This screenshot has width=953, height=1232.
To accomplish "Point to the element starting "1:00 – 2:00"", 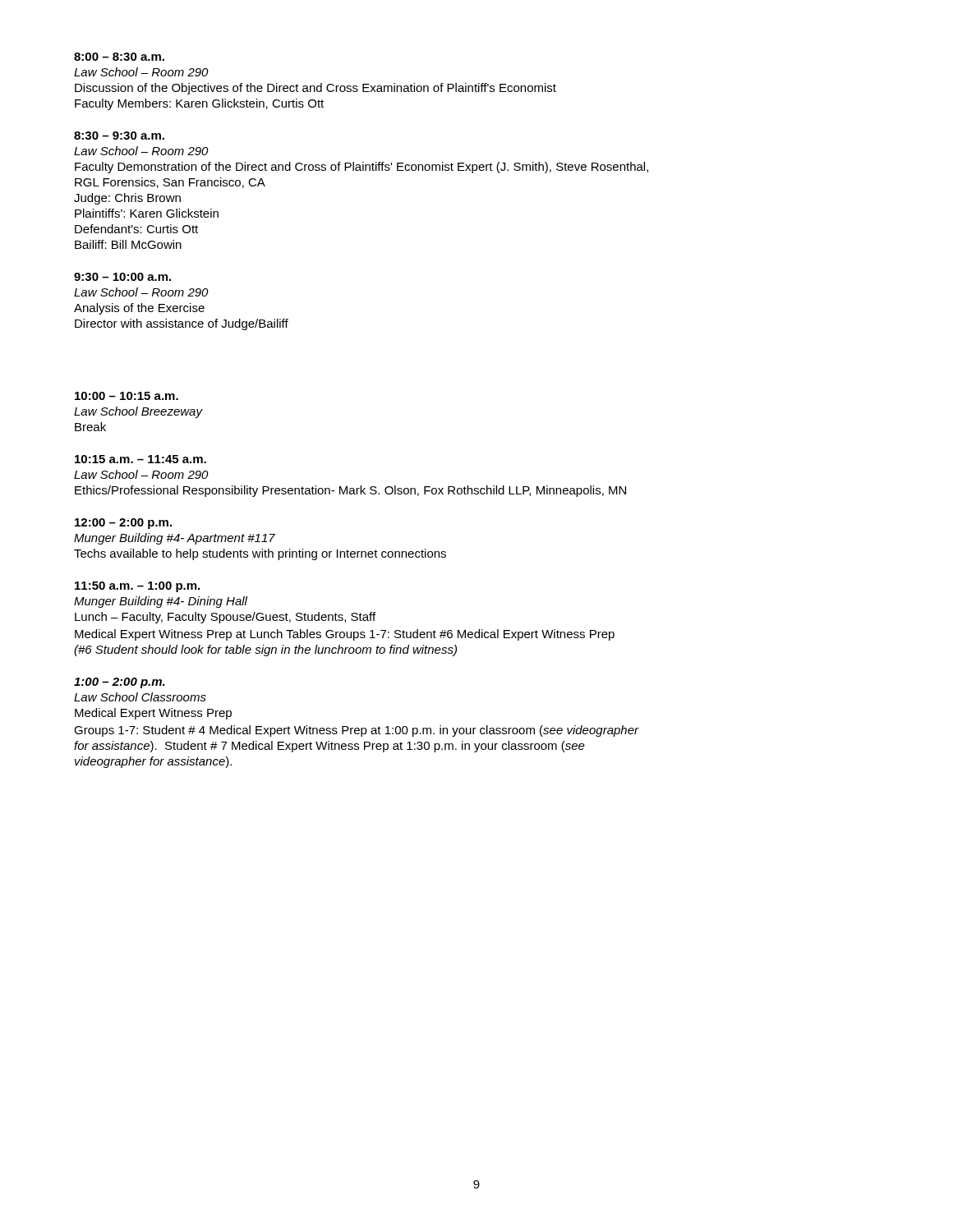I will 476,721.
